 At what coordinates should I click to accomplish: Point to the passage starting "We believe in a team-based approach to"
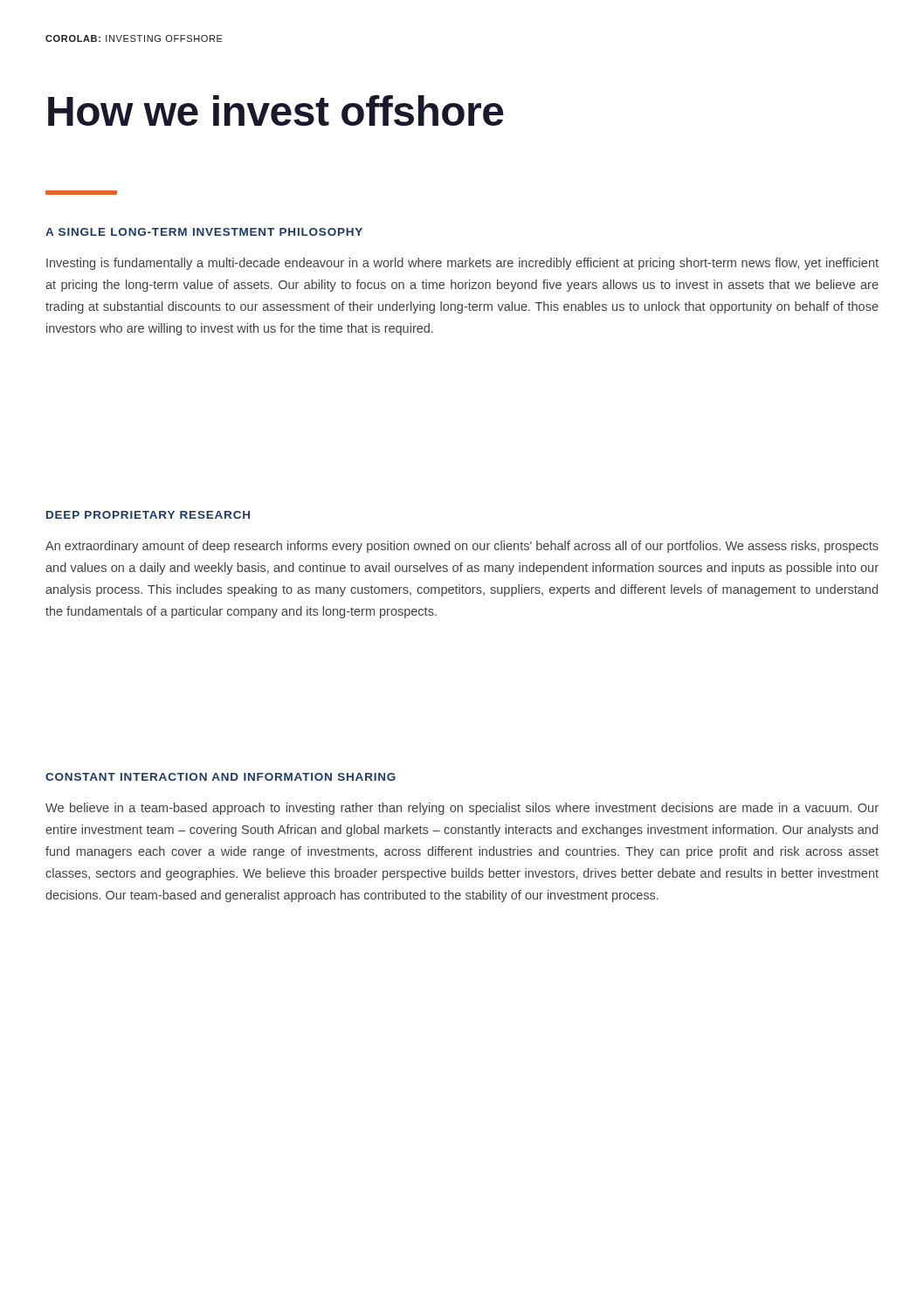point(462,851)
